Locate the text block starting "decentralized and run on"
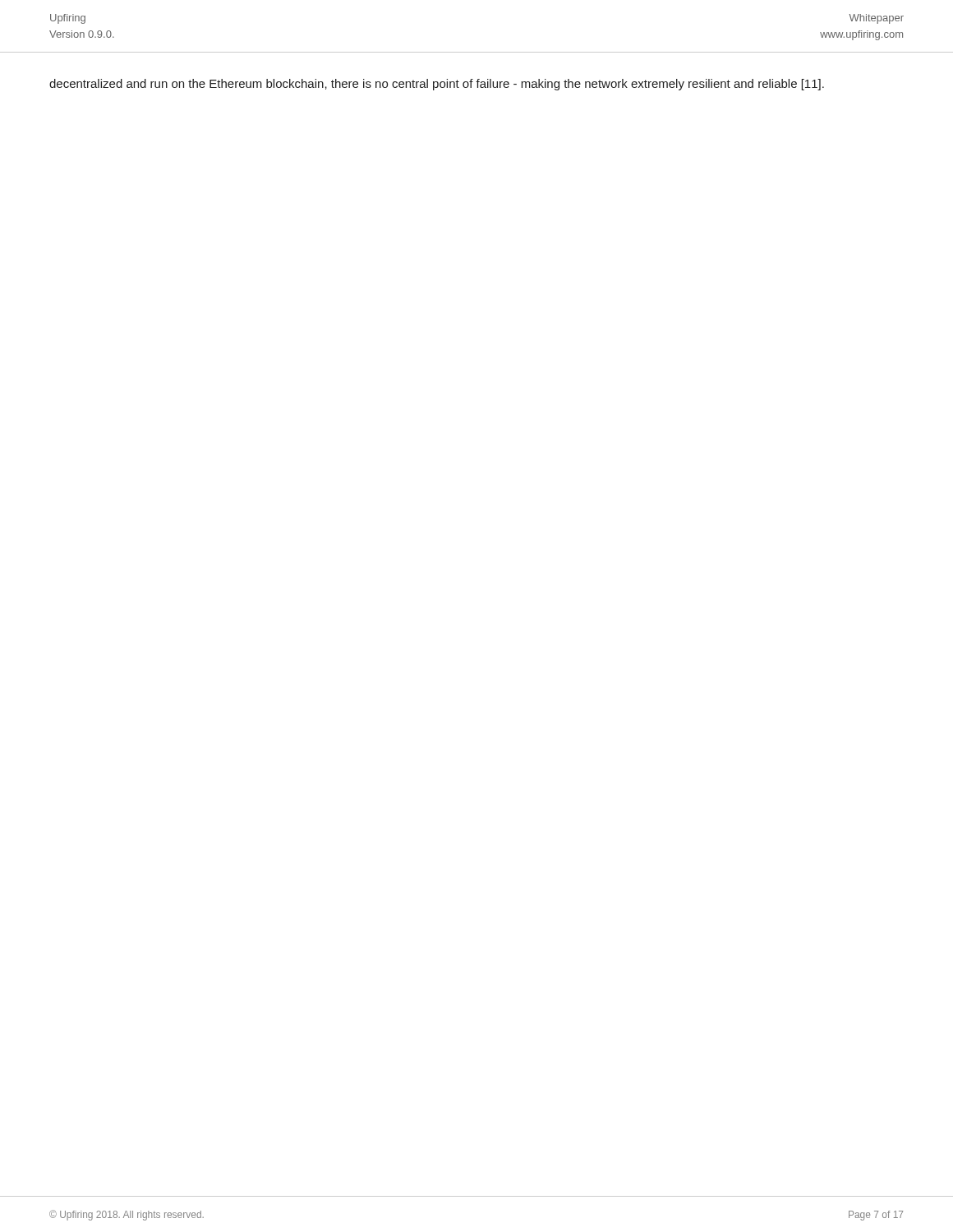 (437, 83)
